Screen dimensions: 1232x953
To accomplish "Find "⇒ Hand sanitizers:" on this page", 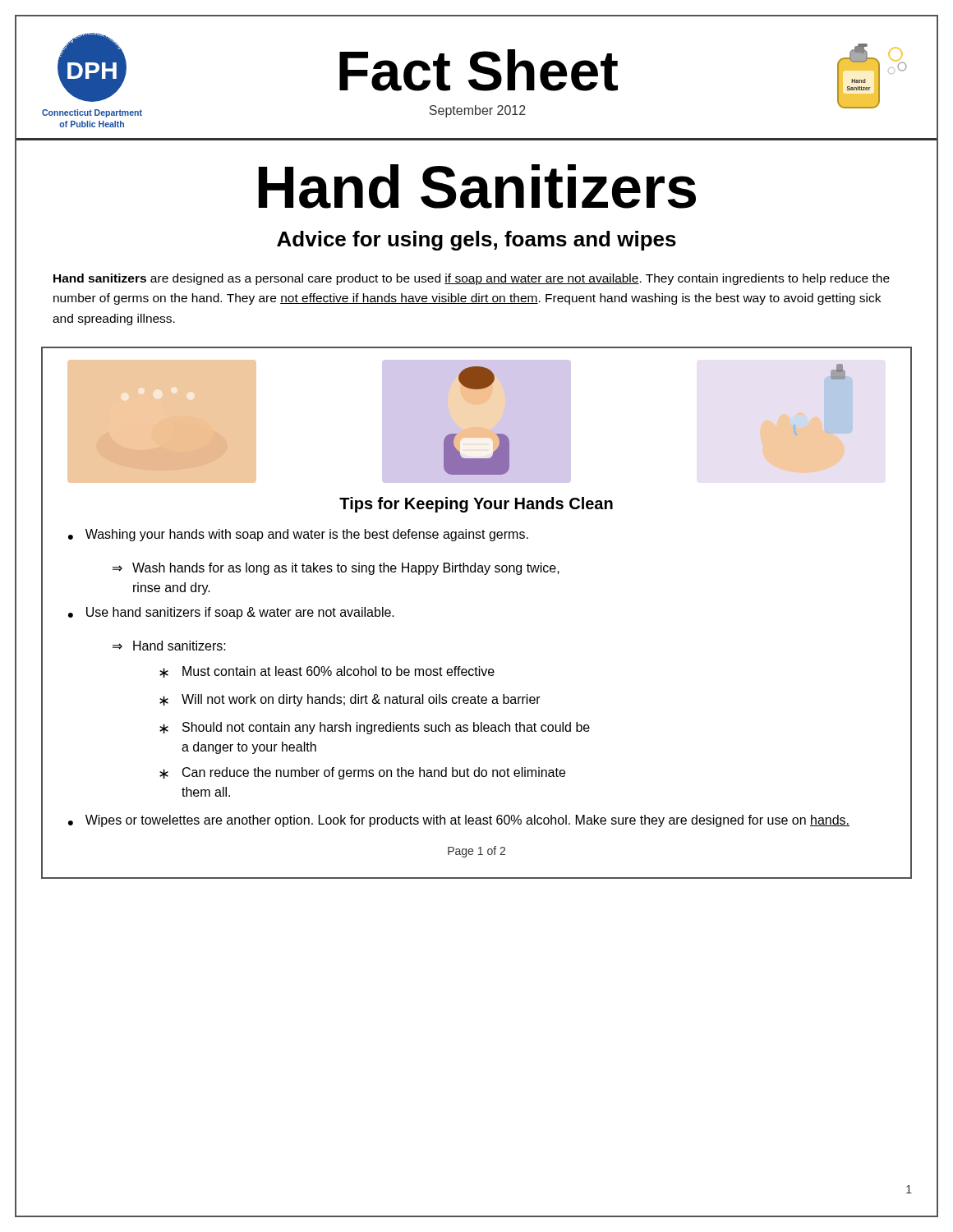I will coord(169,646).
